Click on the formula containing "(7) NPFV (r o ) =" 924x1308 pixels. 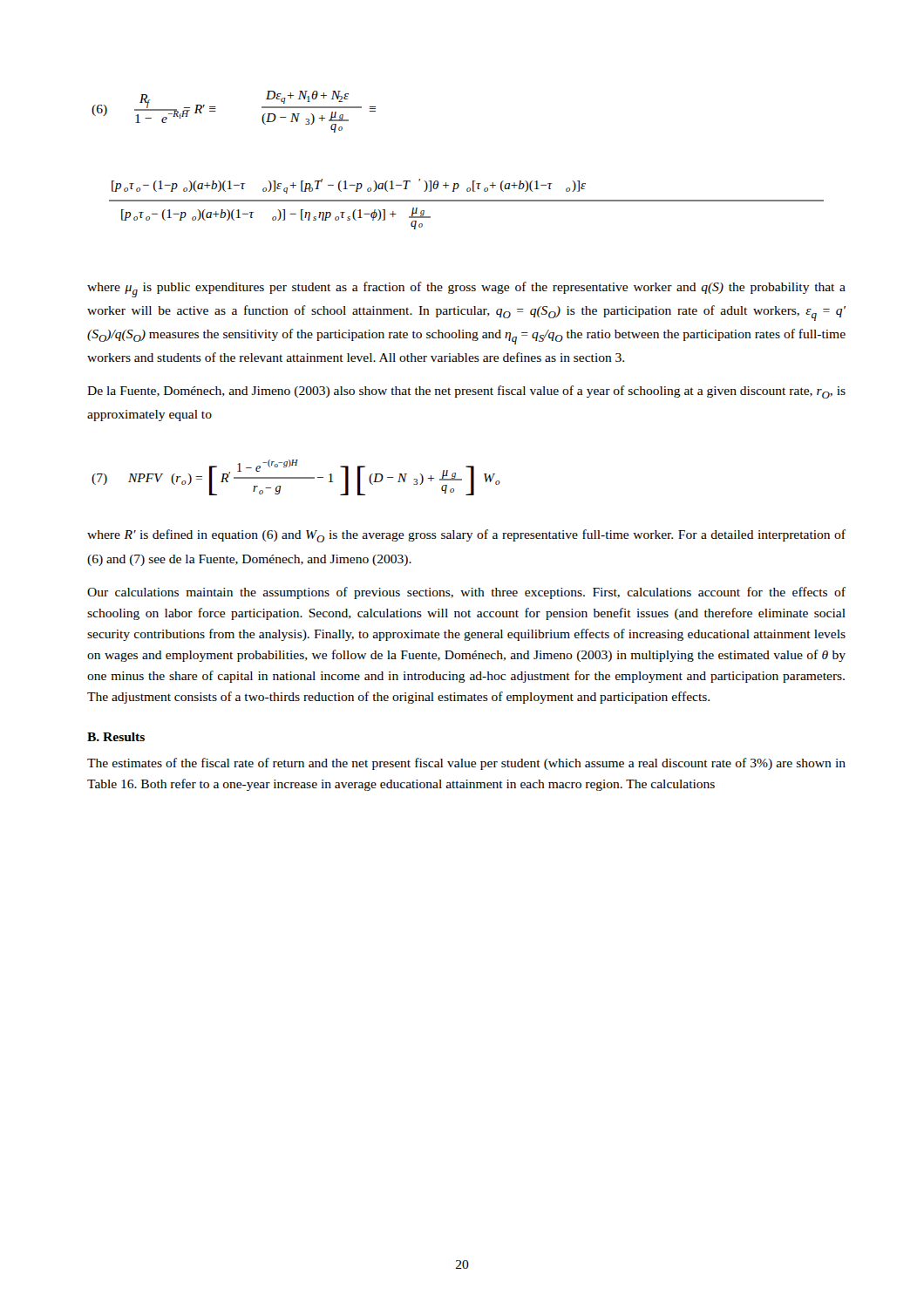coord(466,477)
